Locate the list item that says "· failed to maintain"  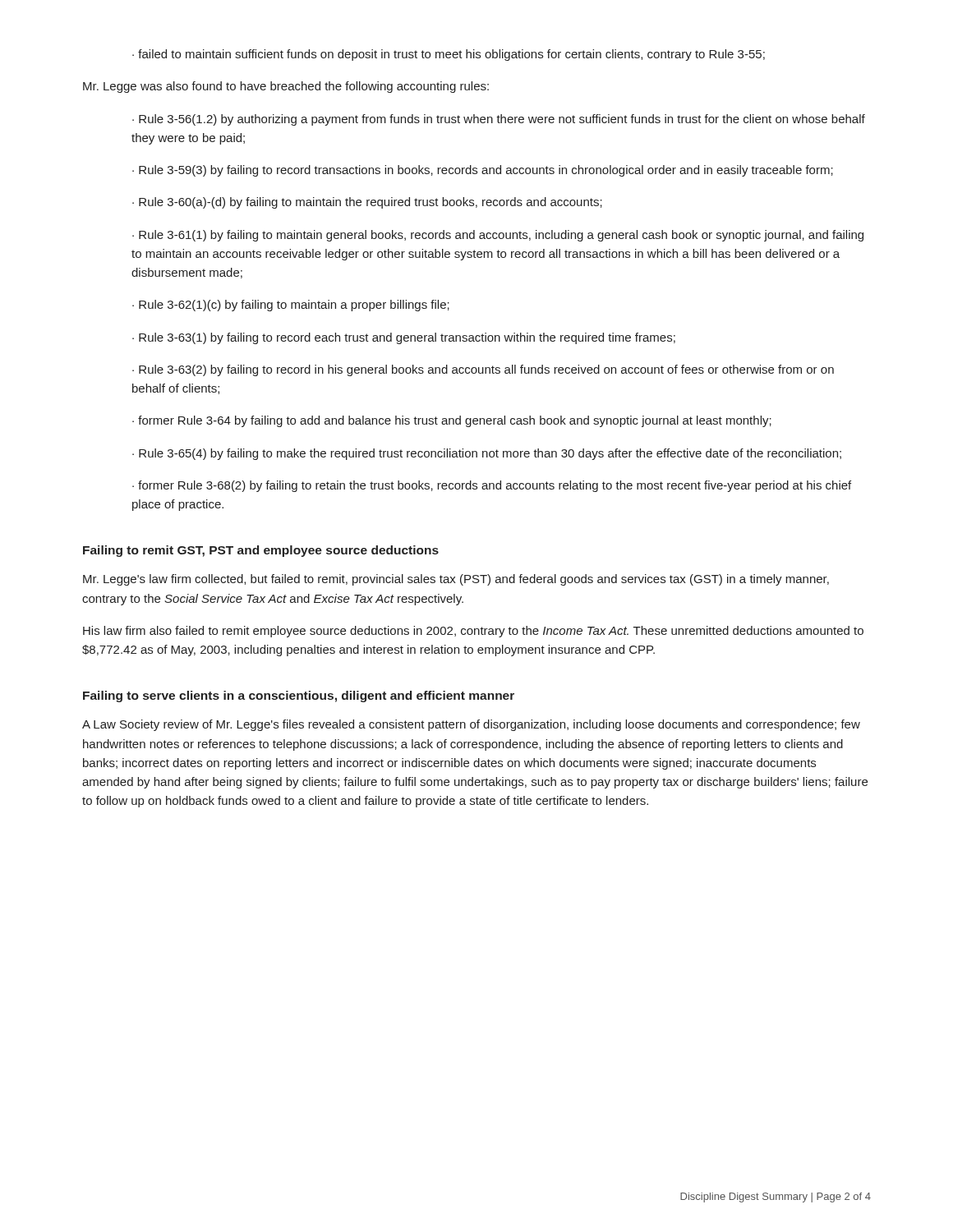[448, 54]
